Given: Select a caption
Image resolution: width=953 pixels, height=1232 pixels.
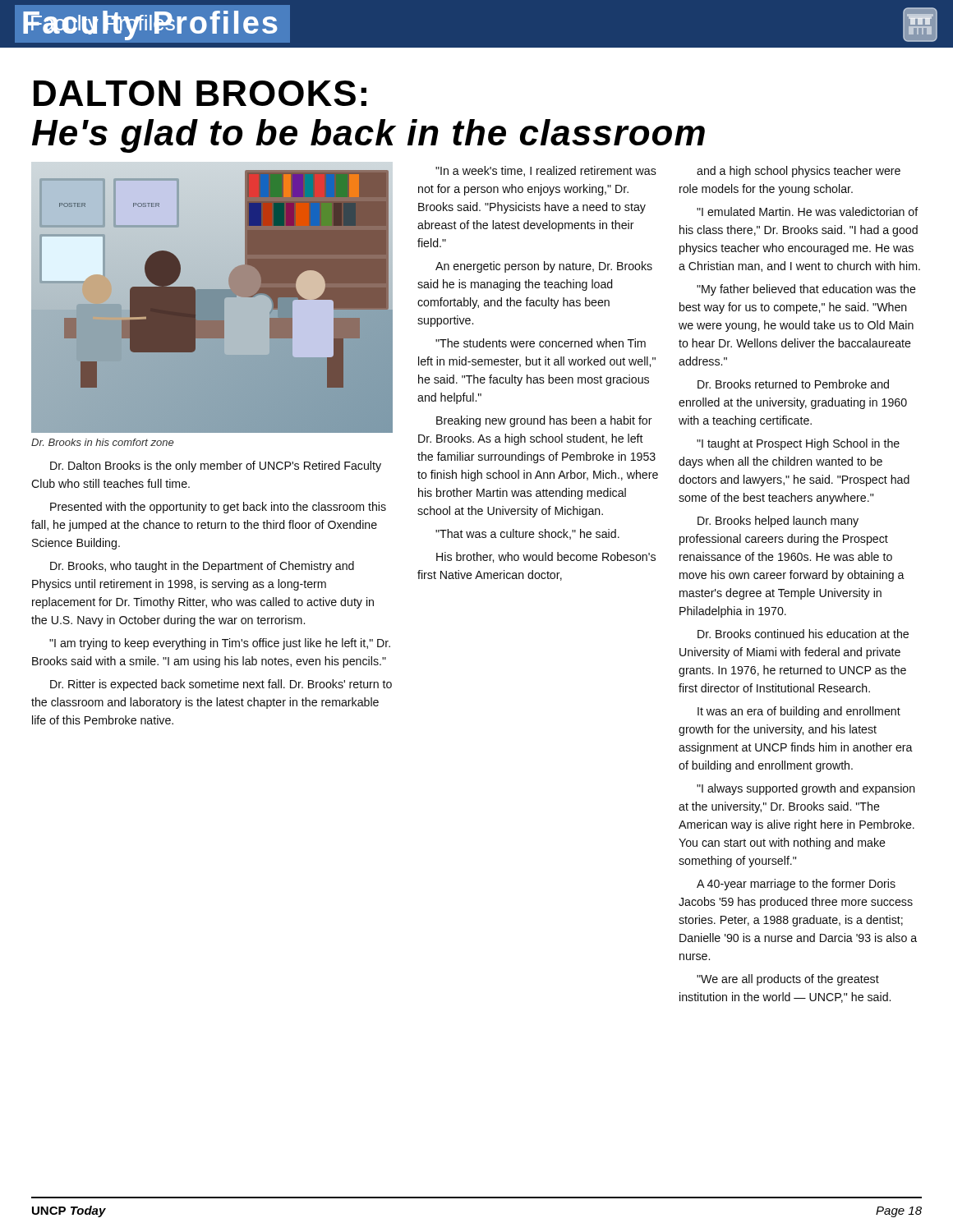Looking at the screenshot, I should pos(103,442).
